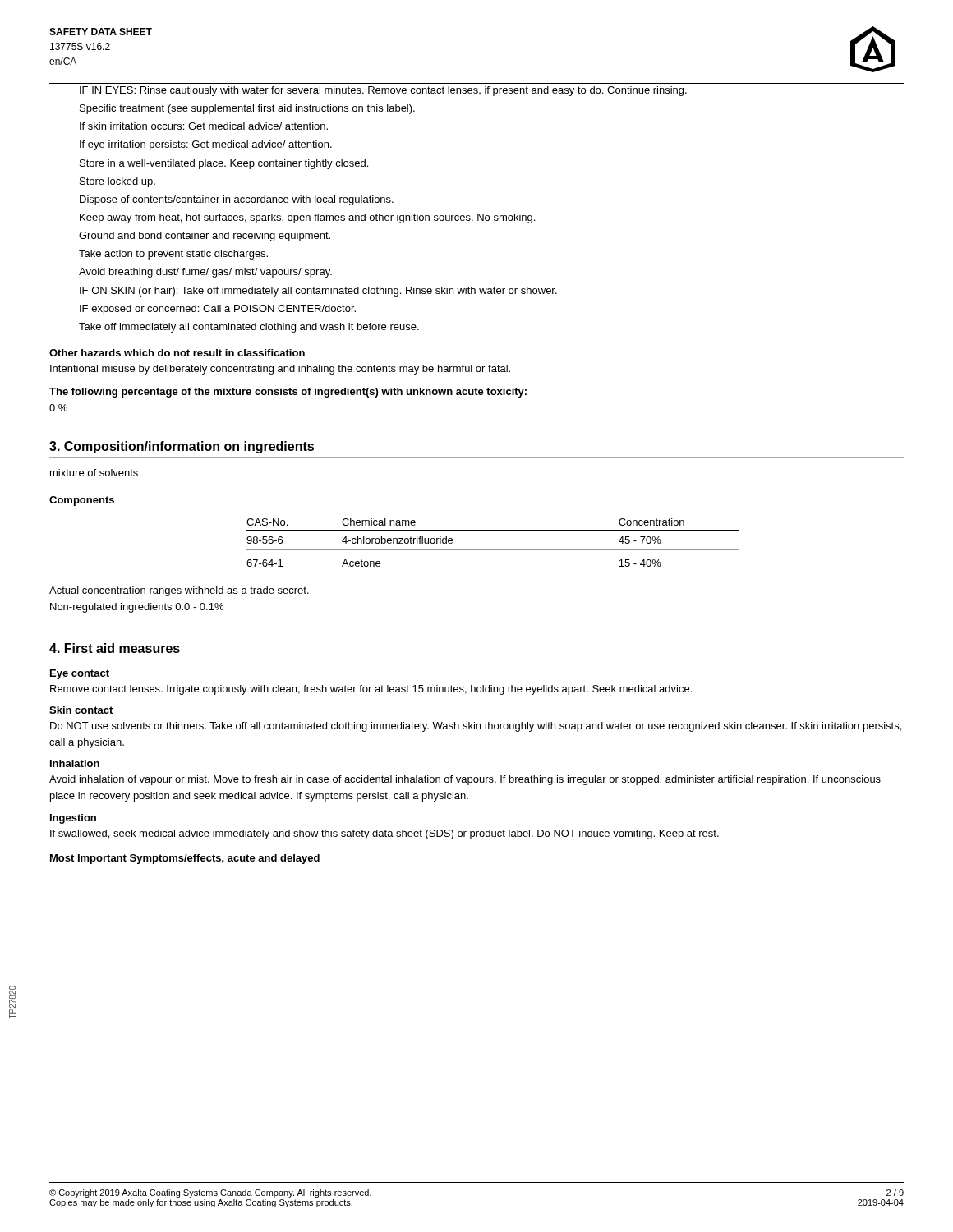Find "4. First aid measures" on this page
Screen dimensions: 1232x953
point(115,648)
